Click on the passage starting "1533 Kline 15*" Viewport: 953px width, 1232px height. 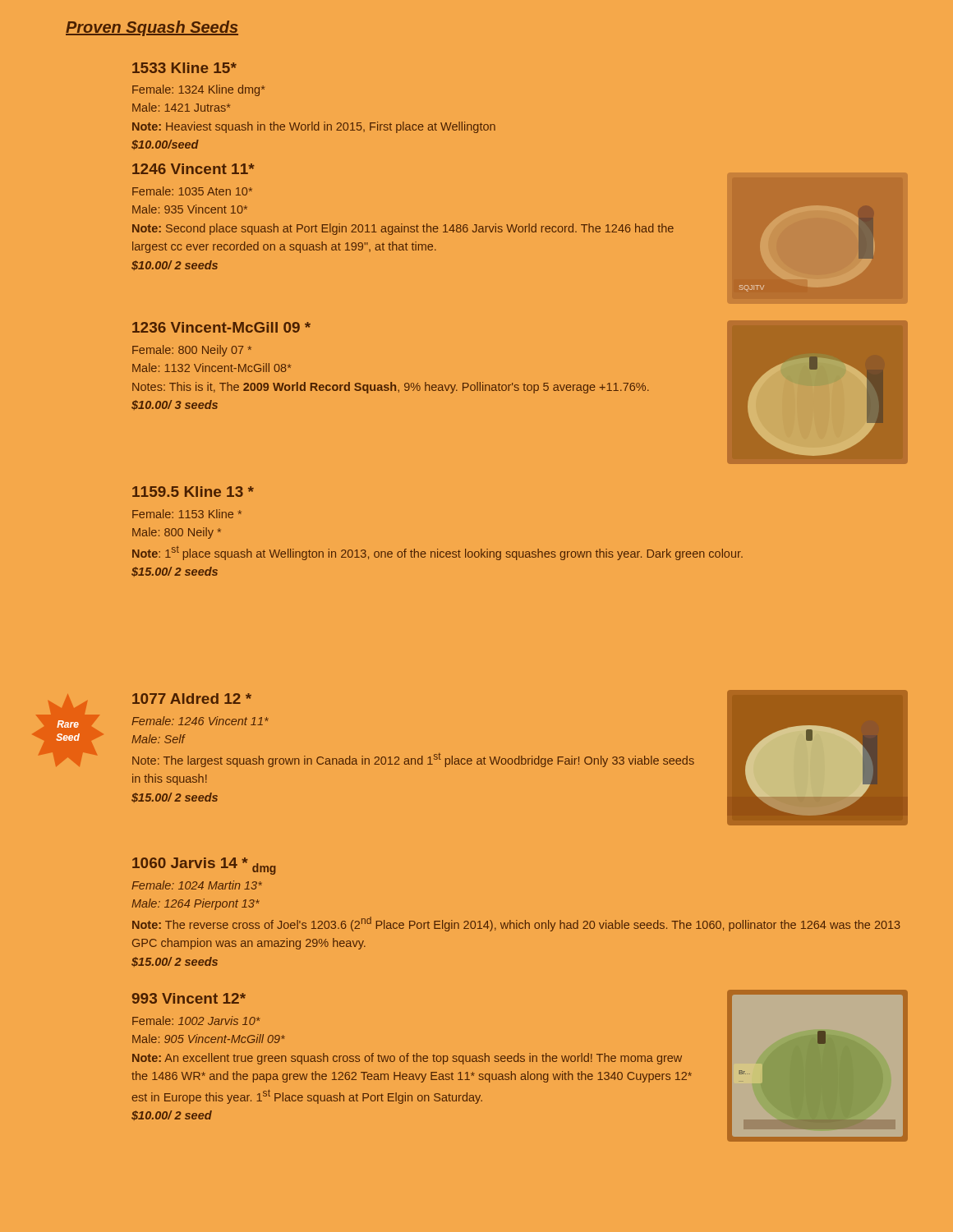pyautogui.click(x=184, y=68)
